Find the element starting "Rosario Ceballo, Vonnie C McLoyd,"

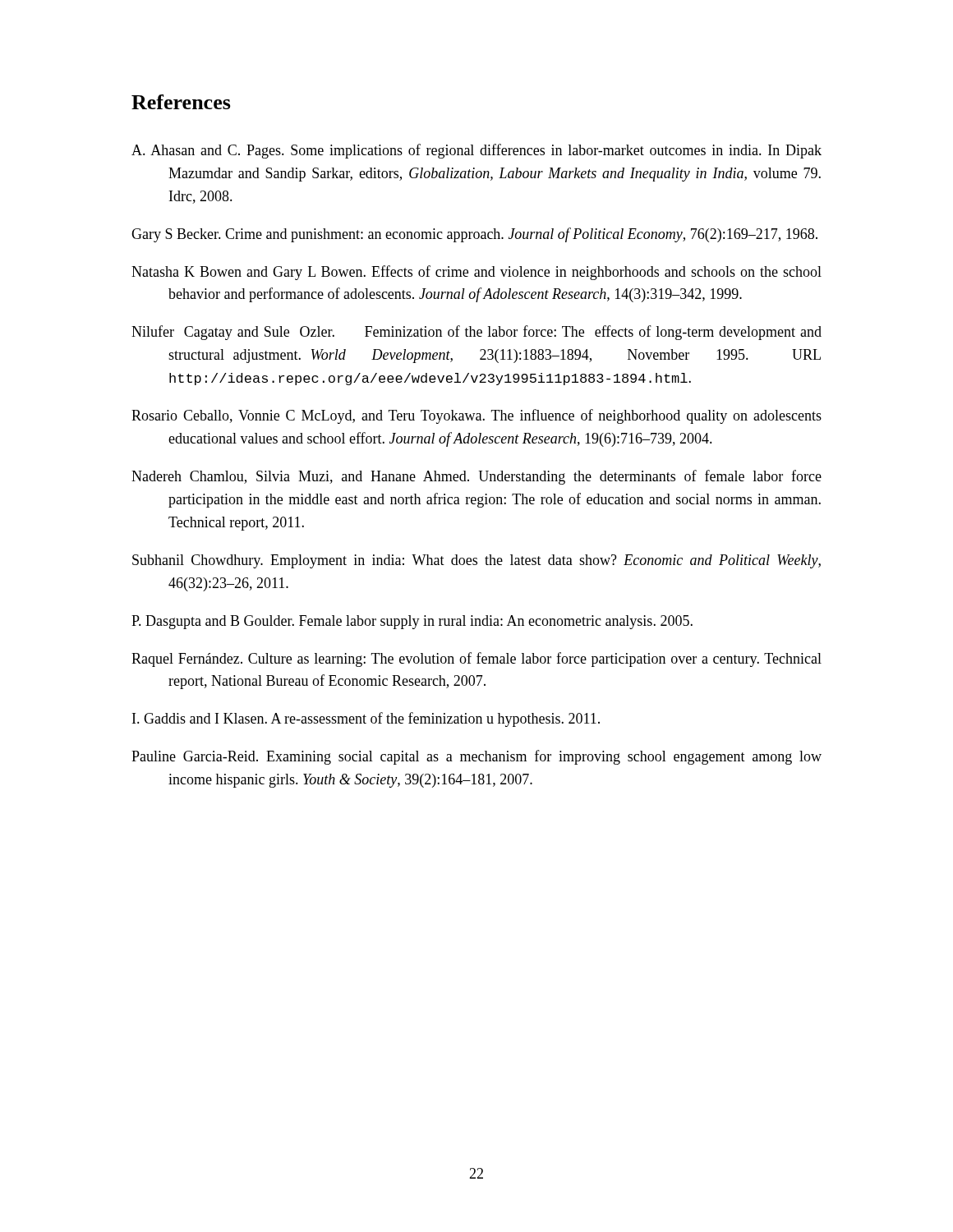pyautogui.click(x=476, y=427)
